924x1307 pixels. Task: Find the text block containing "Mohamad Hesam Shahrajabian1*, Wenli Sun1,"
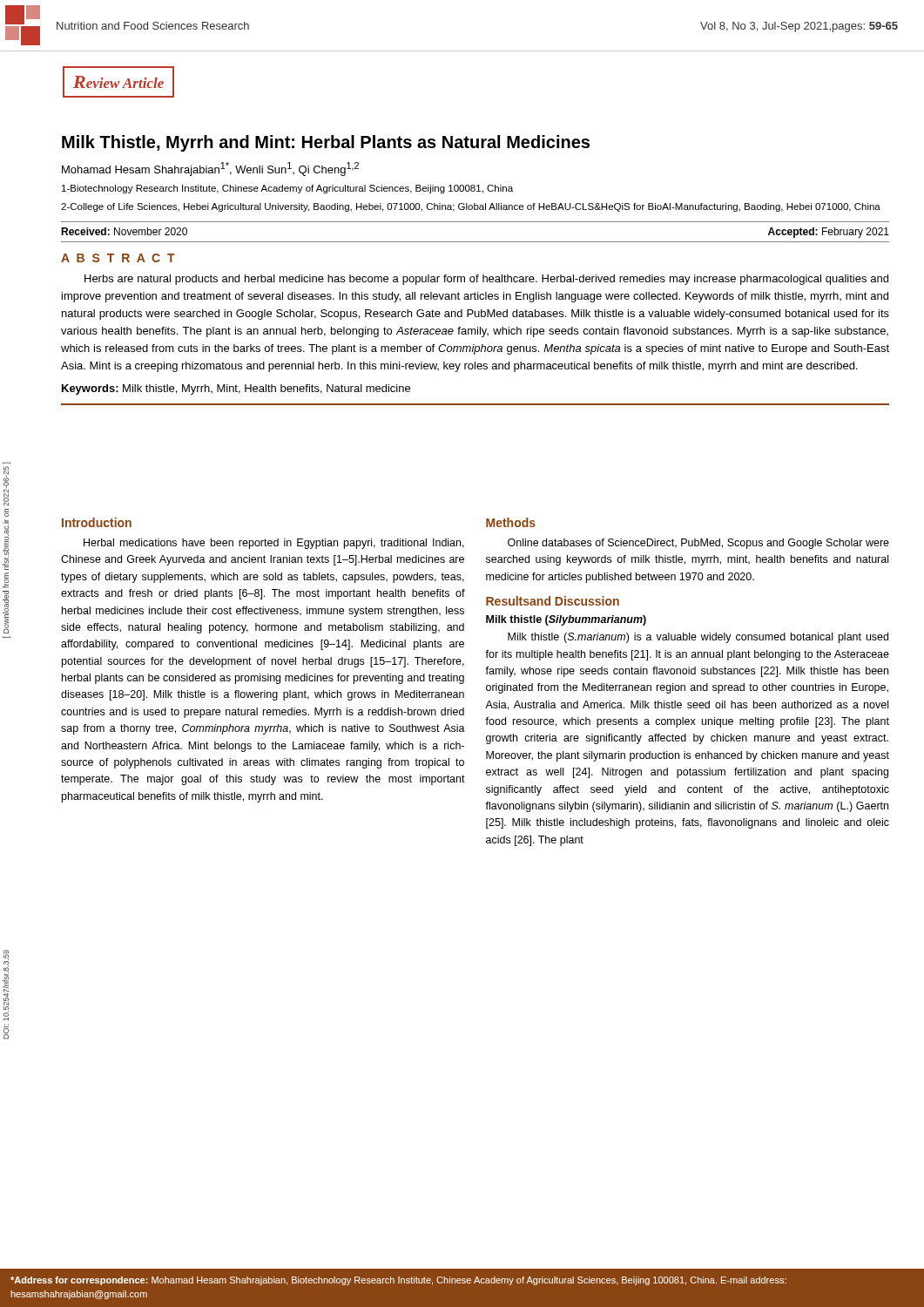click(x=210, y=168)
